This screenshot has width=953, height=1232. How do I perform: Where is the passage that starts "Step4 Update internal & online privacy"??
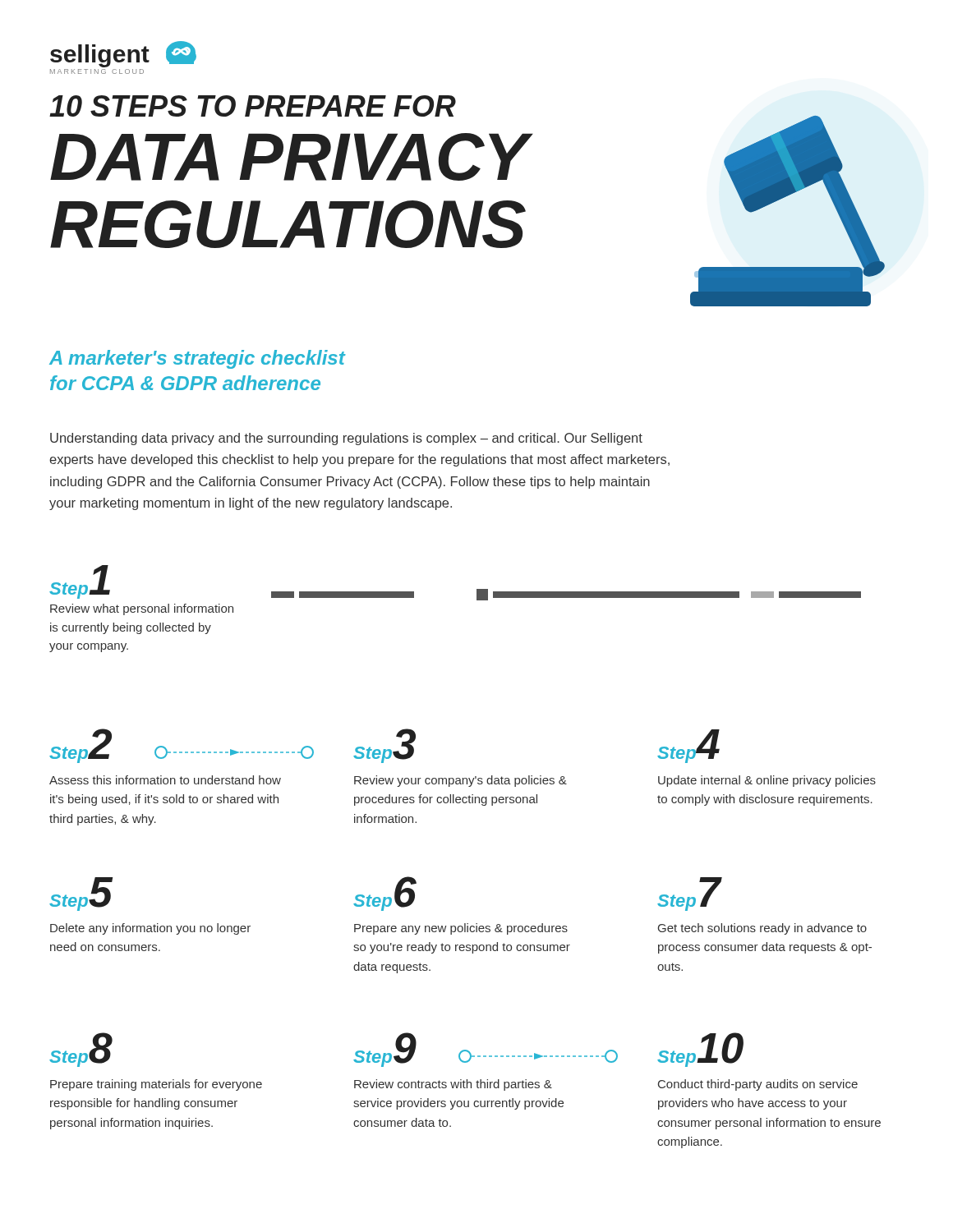[x=772, y=766]
